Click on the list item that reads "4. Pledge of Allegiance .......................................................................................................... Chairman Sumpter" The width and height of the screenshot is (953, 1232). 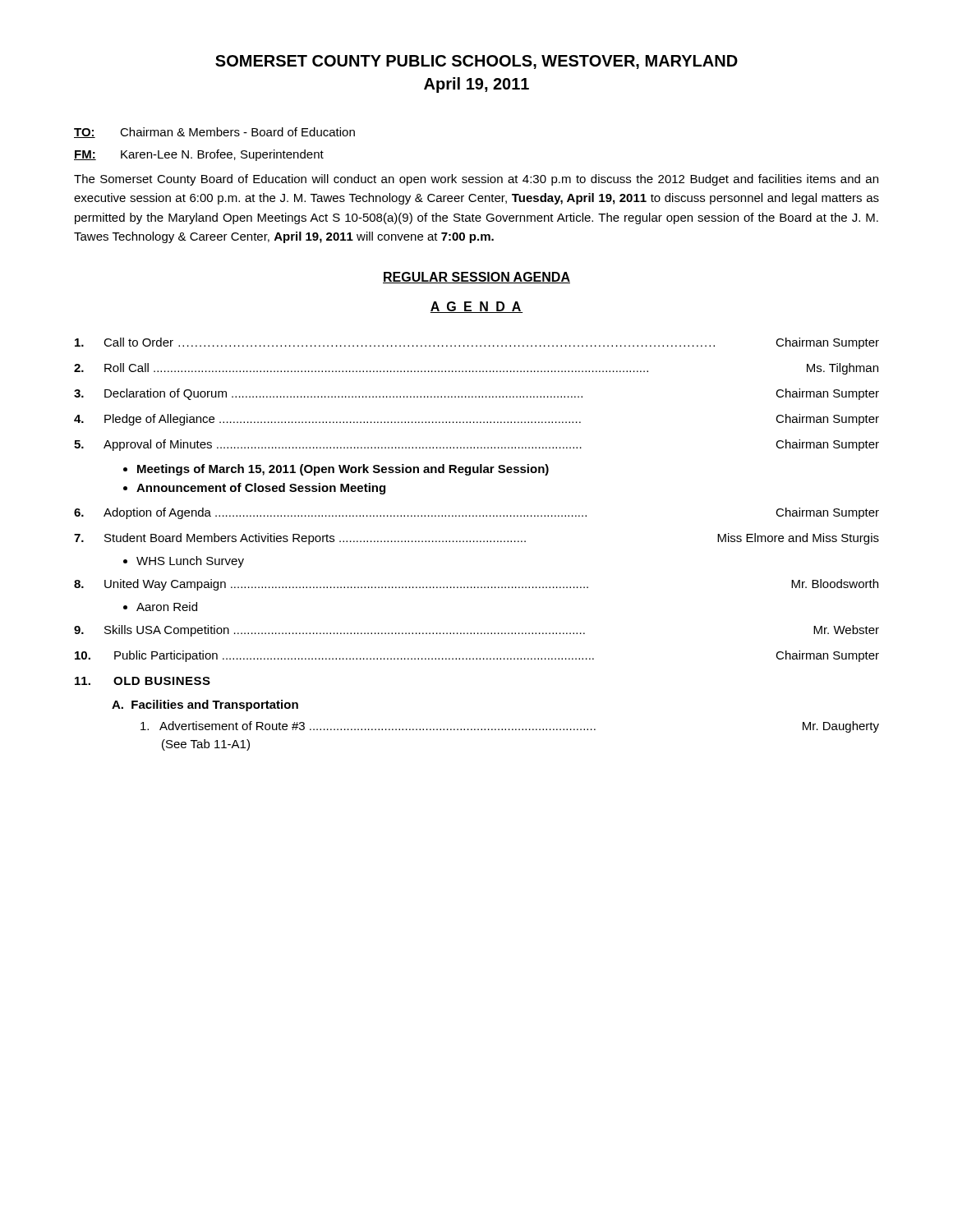pyautogui.click(x=476, y=418)
